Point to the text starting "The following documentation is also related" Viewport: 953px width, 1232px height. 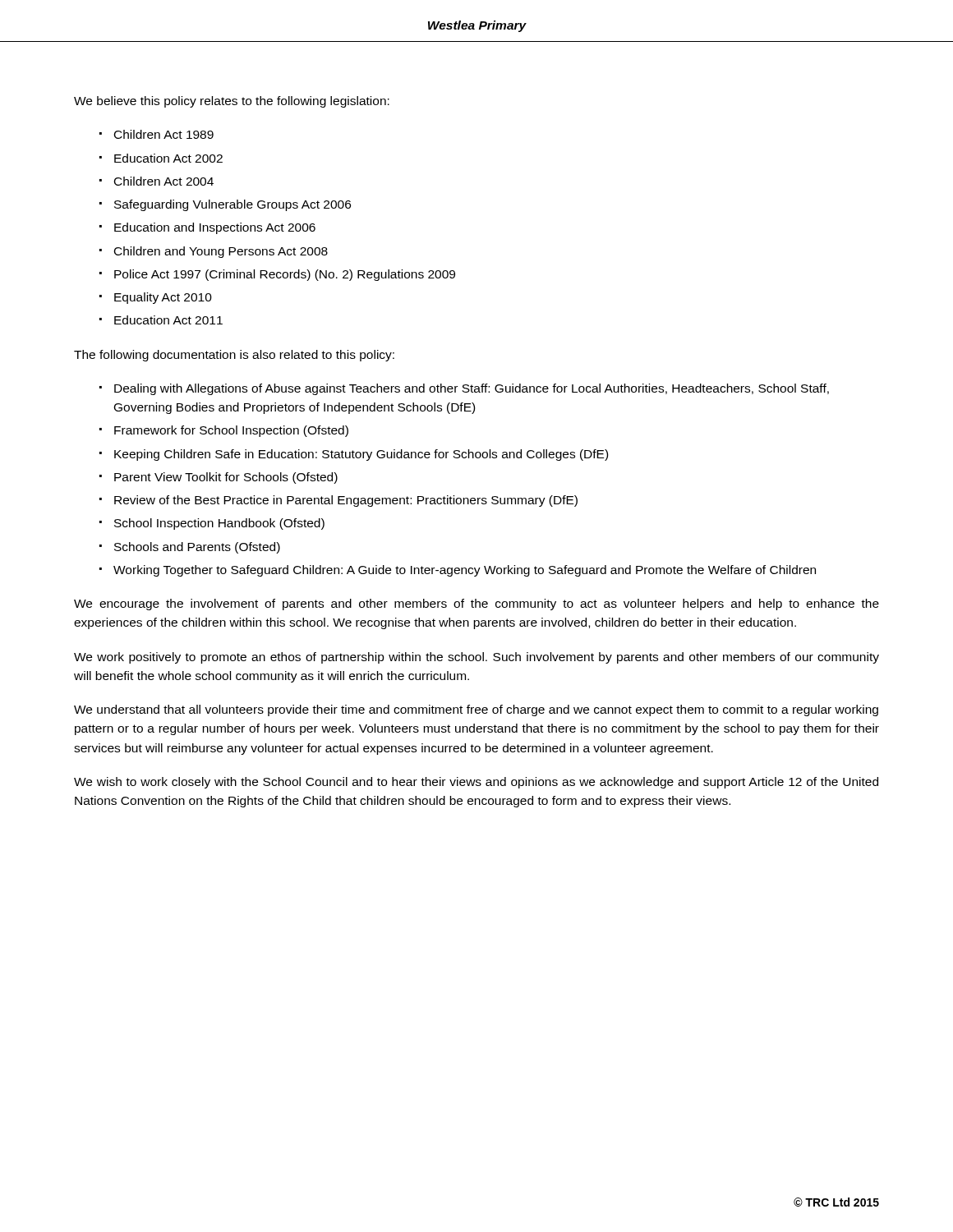pyautogui.click(x=235, y=354)
